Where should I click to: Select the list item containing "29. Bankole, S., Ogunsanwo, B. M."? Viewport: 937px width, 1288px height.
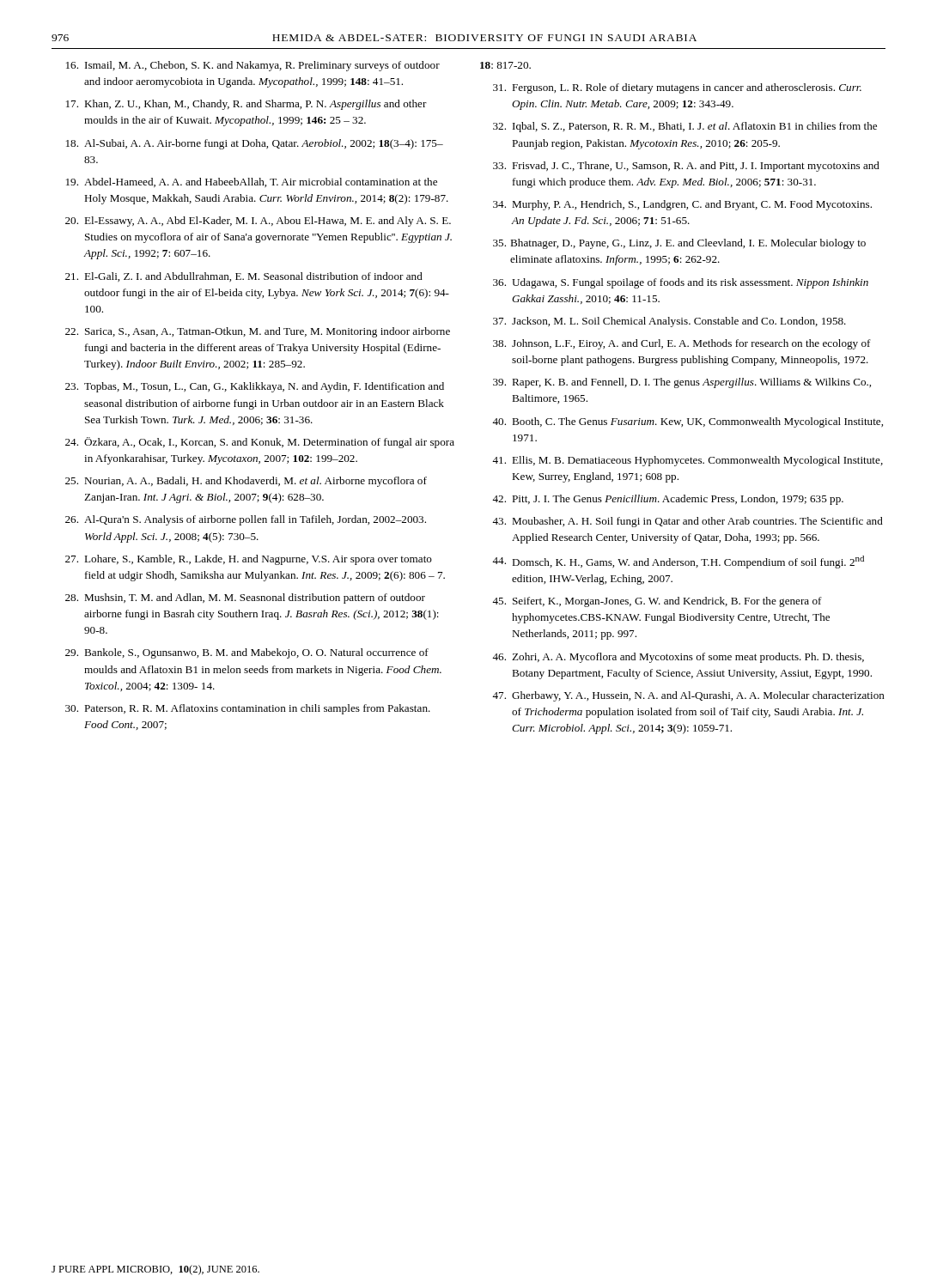(253, 669)
